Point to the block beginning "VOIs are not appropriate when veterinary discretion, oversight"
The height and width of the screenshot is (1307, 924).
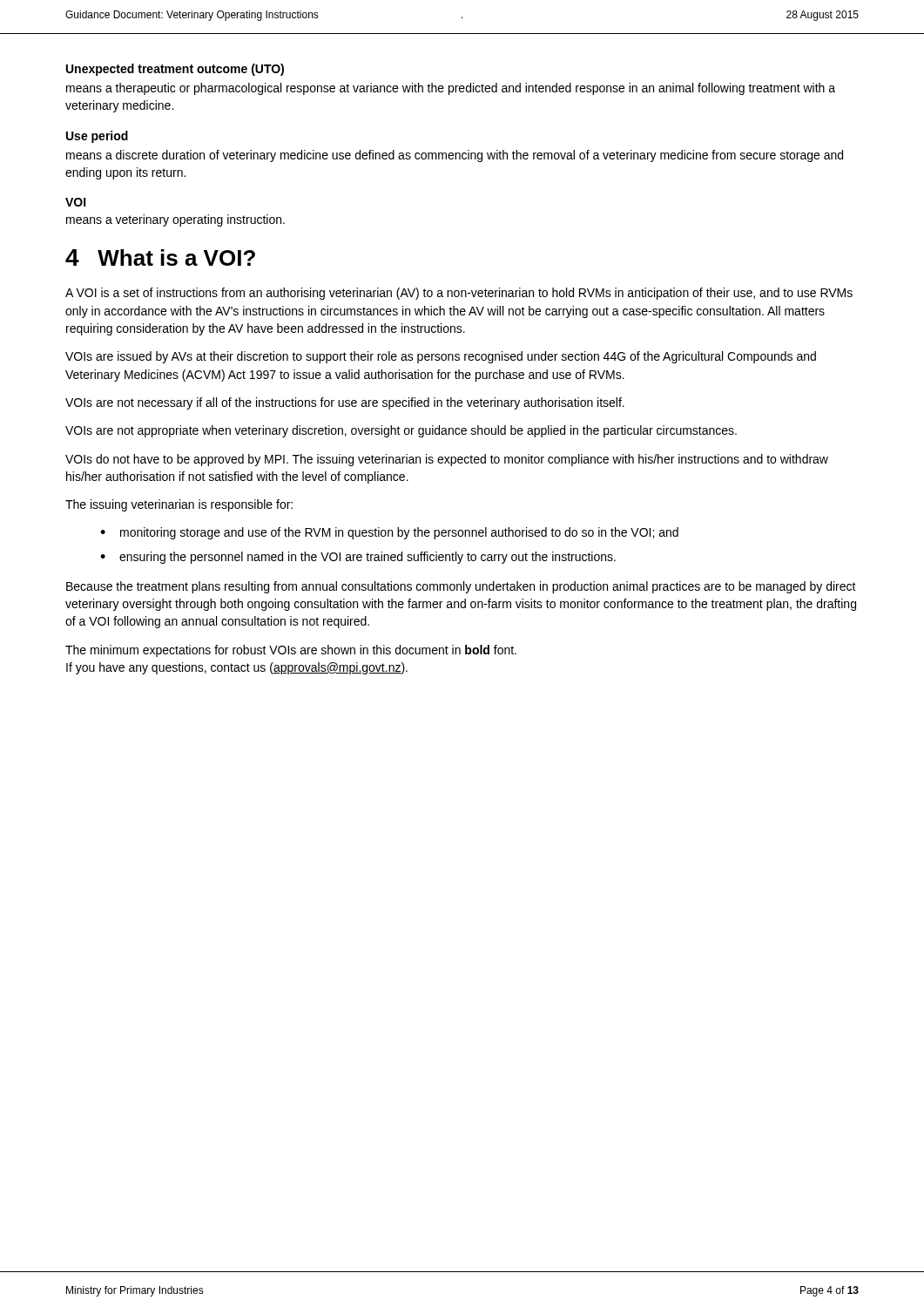(x=401, y=431)
